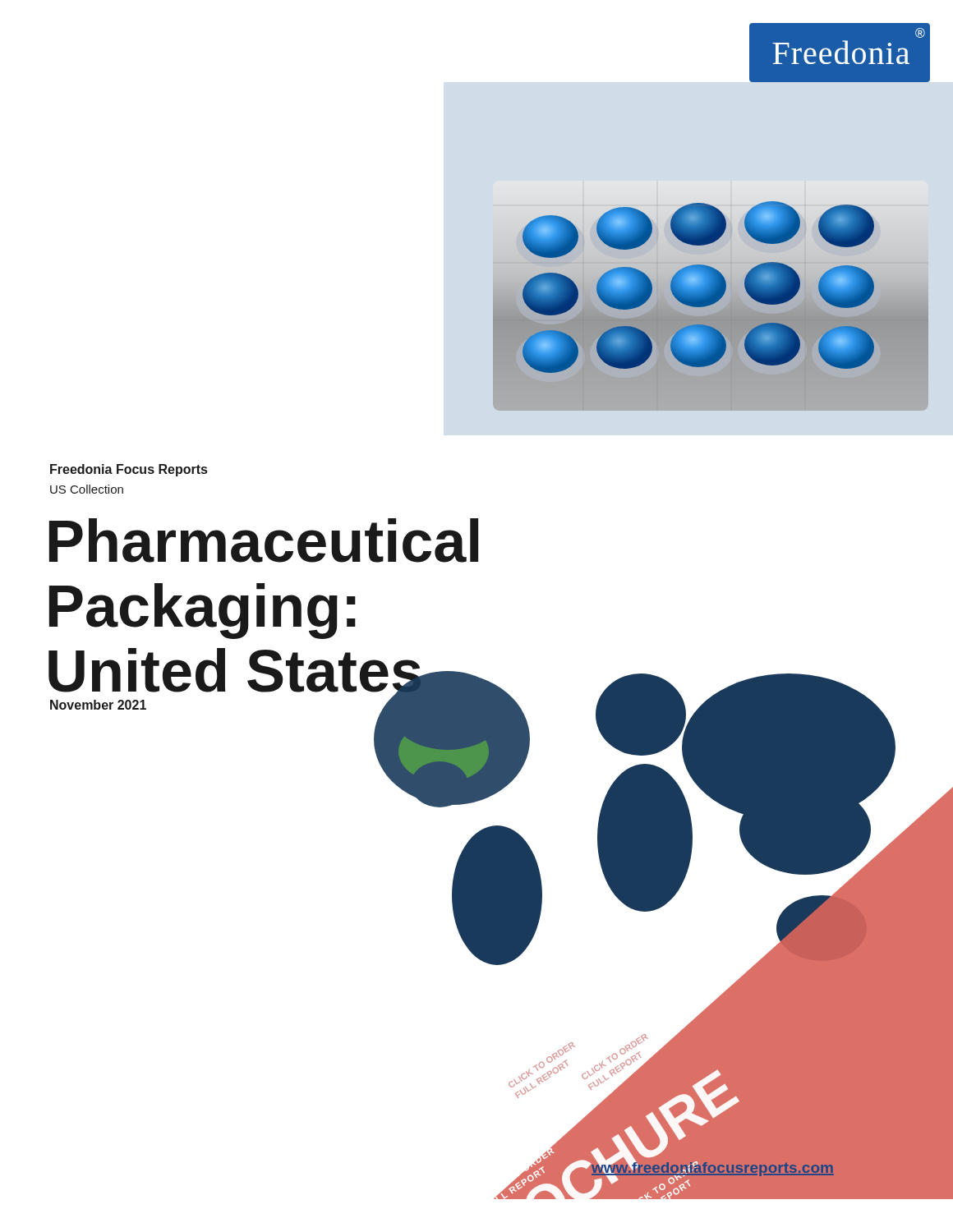
Task: Click on the text block starting "Freedonia Focus Reports US Collection"
Action: (x=129, y=479)
